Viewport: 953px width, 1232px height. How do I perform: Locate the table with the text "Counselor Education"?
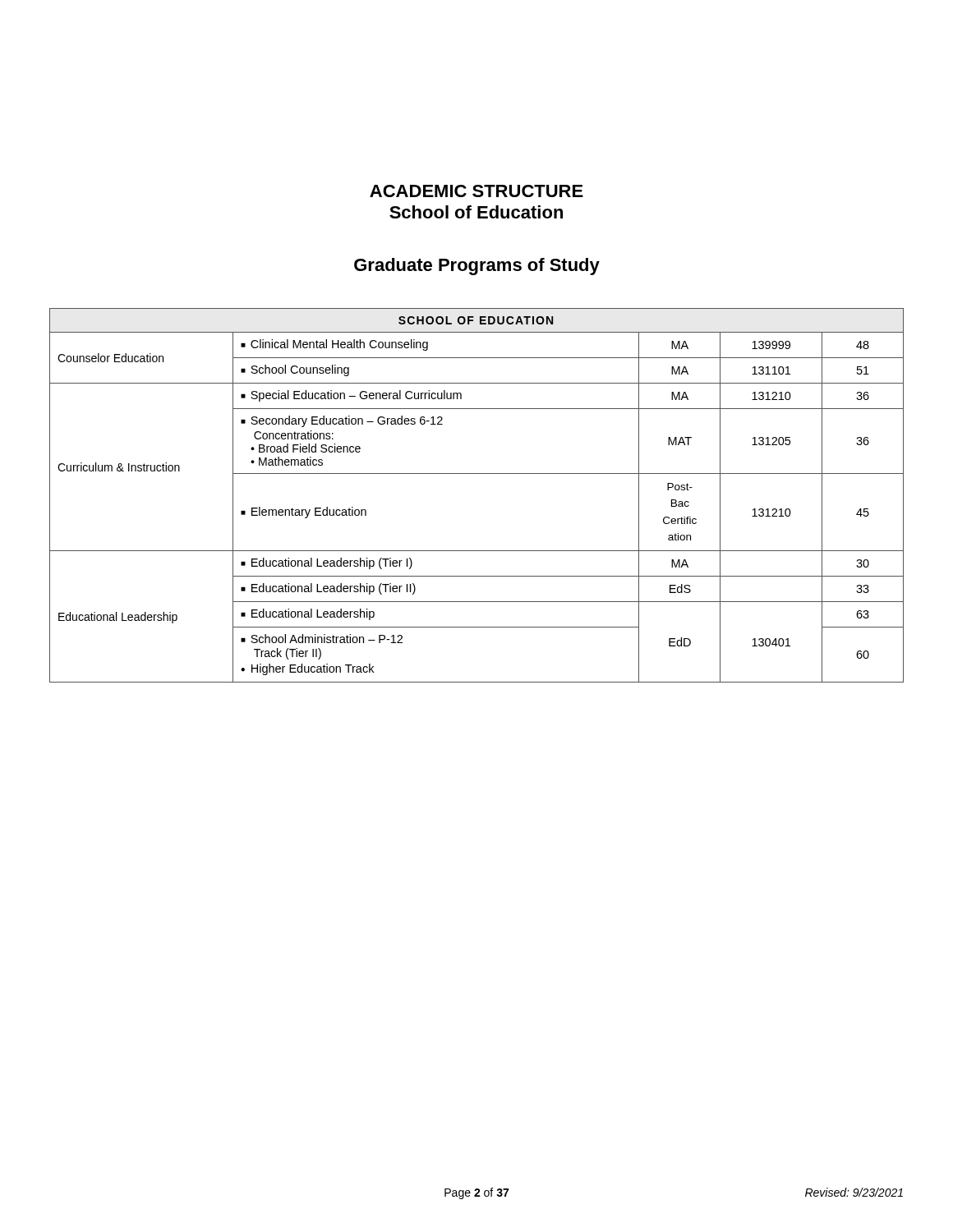pos(476,495)
